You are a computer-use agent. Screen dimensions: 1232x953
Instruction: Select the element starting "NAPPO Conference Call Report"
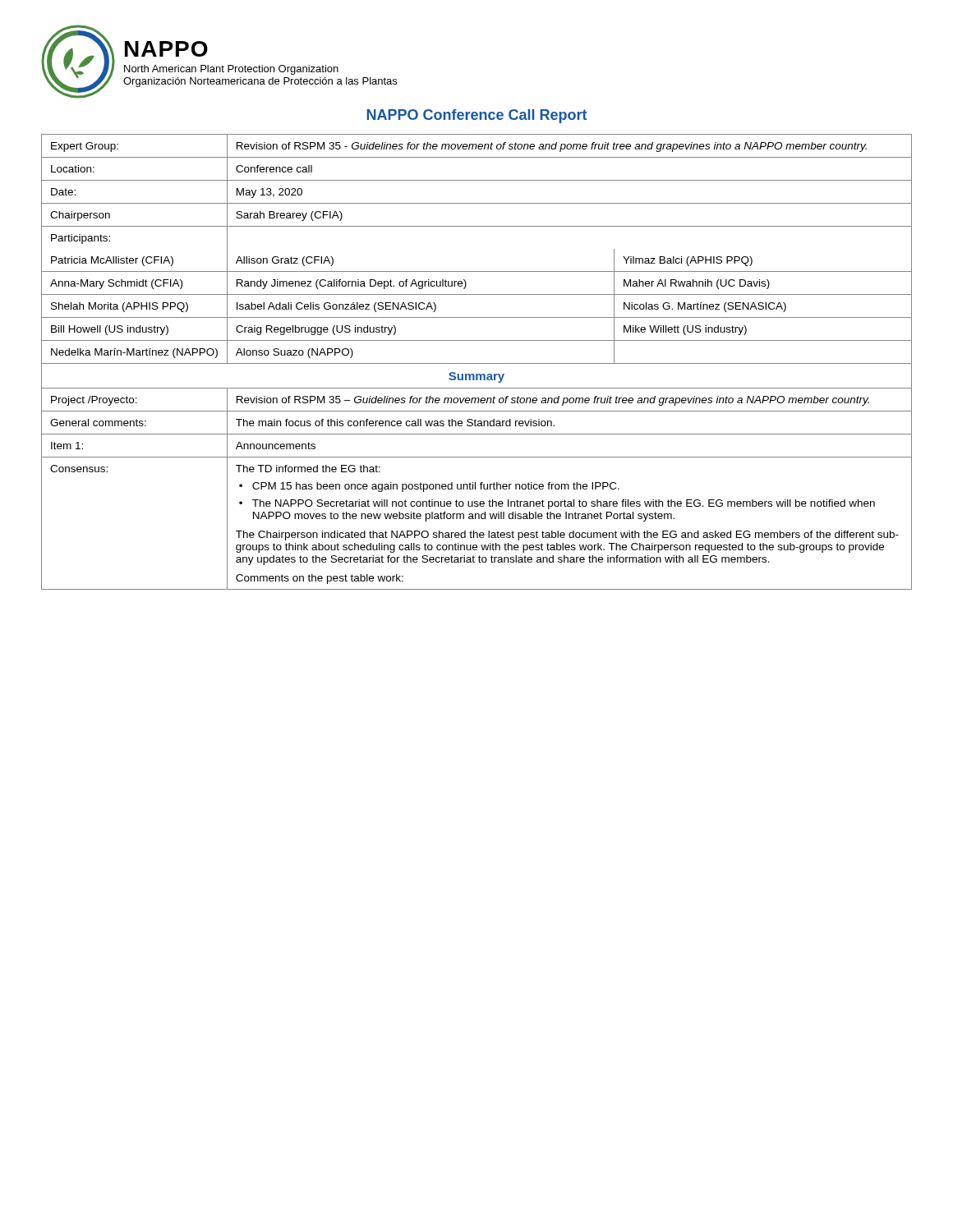476,115
